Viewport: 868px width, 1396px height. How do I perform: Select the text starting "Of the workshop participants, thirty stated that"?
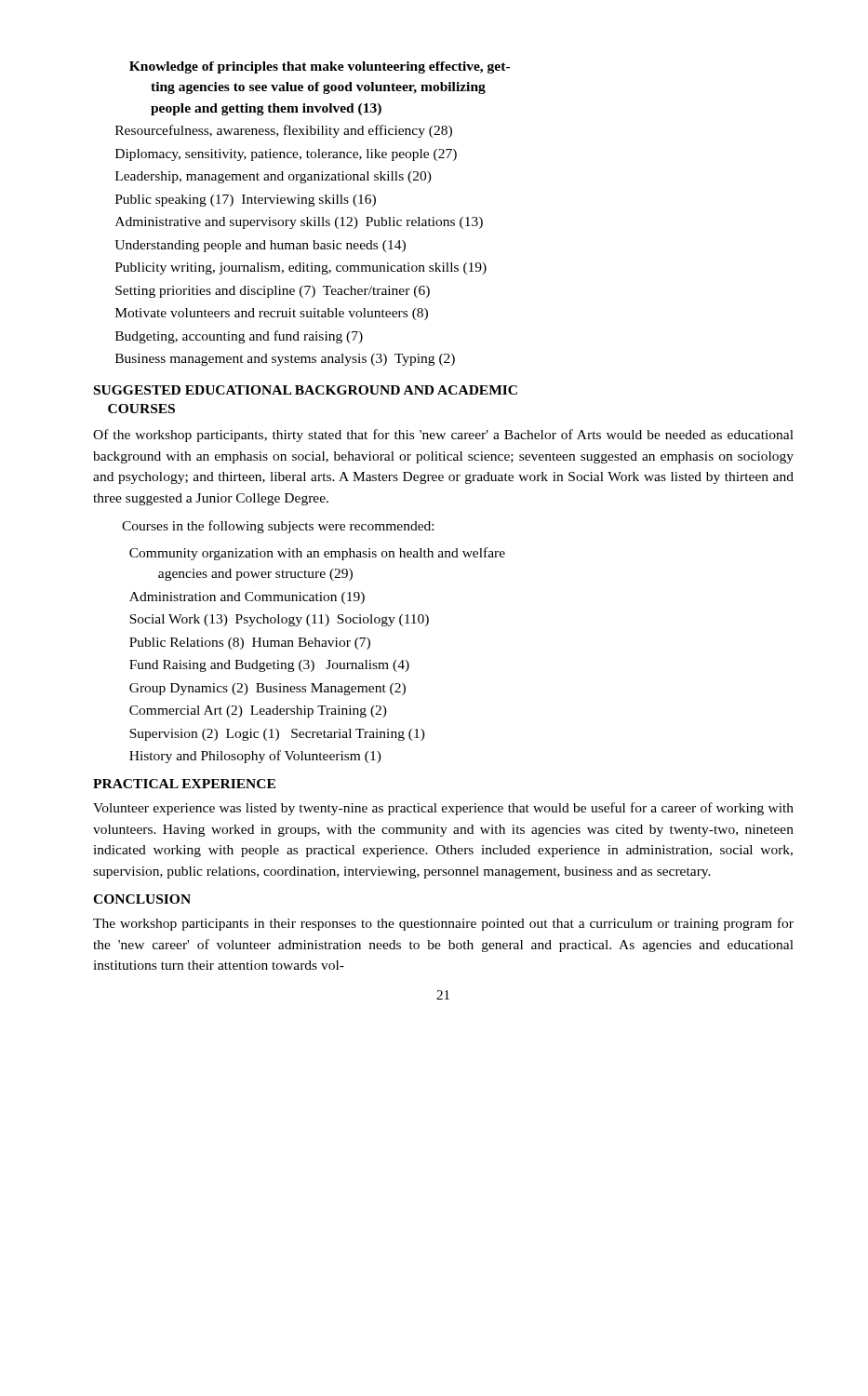click(443, 466)
